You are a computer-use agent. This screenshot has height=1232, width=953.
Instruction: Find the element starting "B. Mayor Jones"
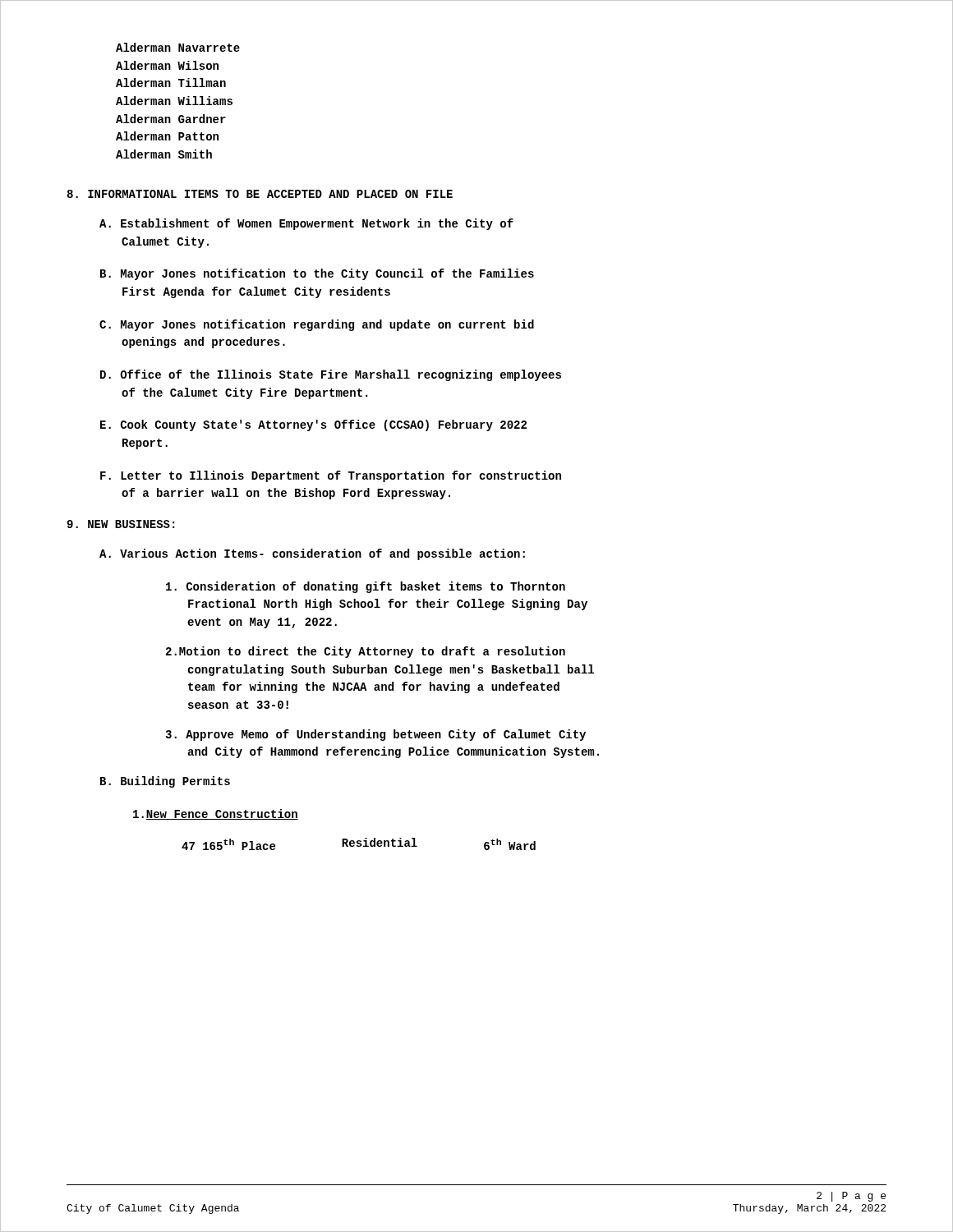pyautogui.click(x=493, y=284)
